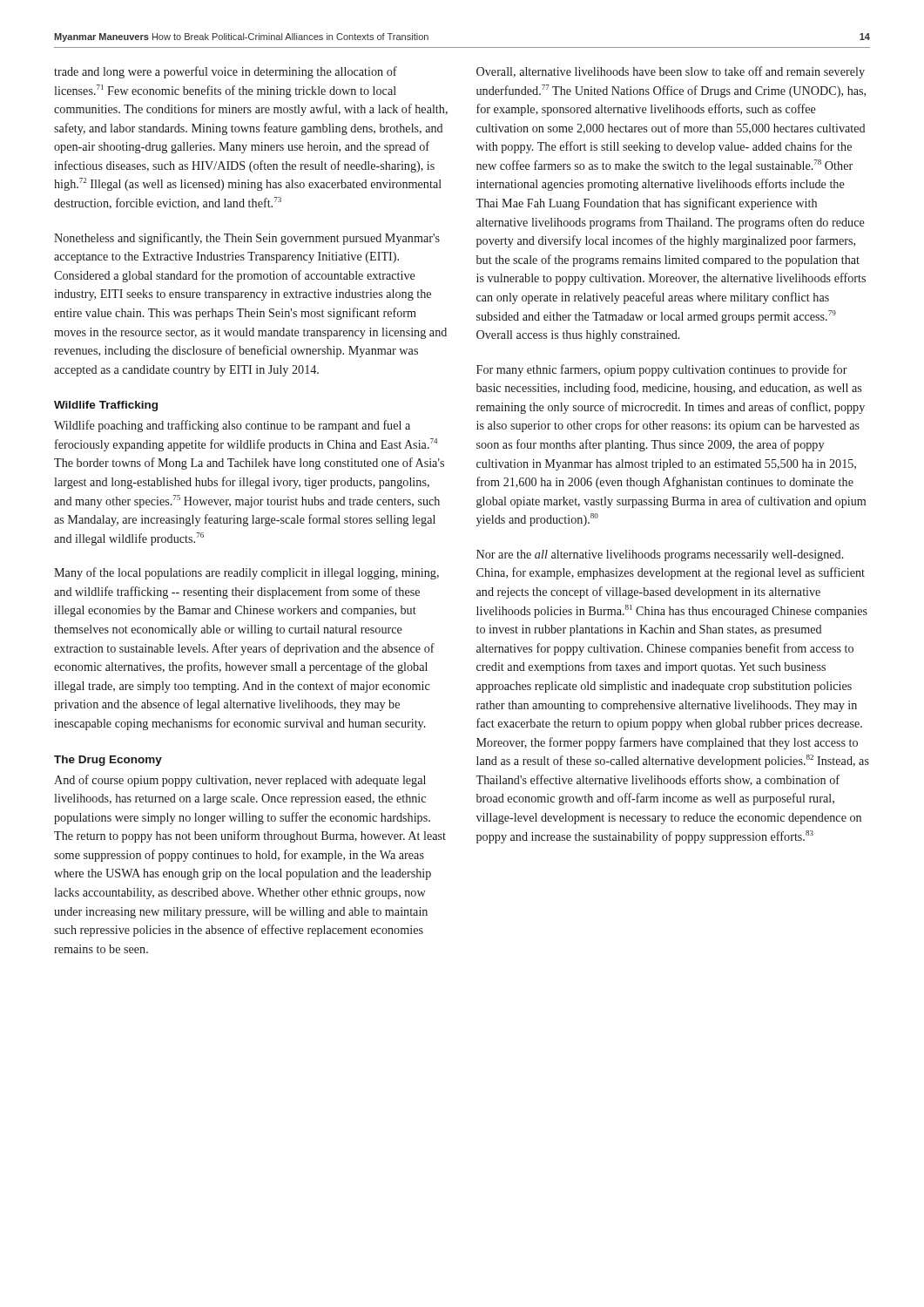This screenshot has width=924, height=1307.
Task: Find the block on this page that starts "For many ethnic farmers,"
Action: pos(671,444)
